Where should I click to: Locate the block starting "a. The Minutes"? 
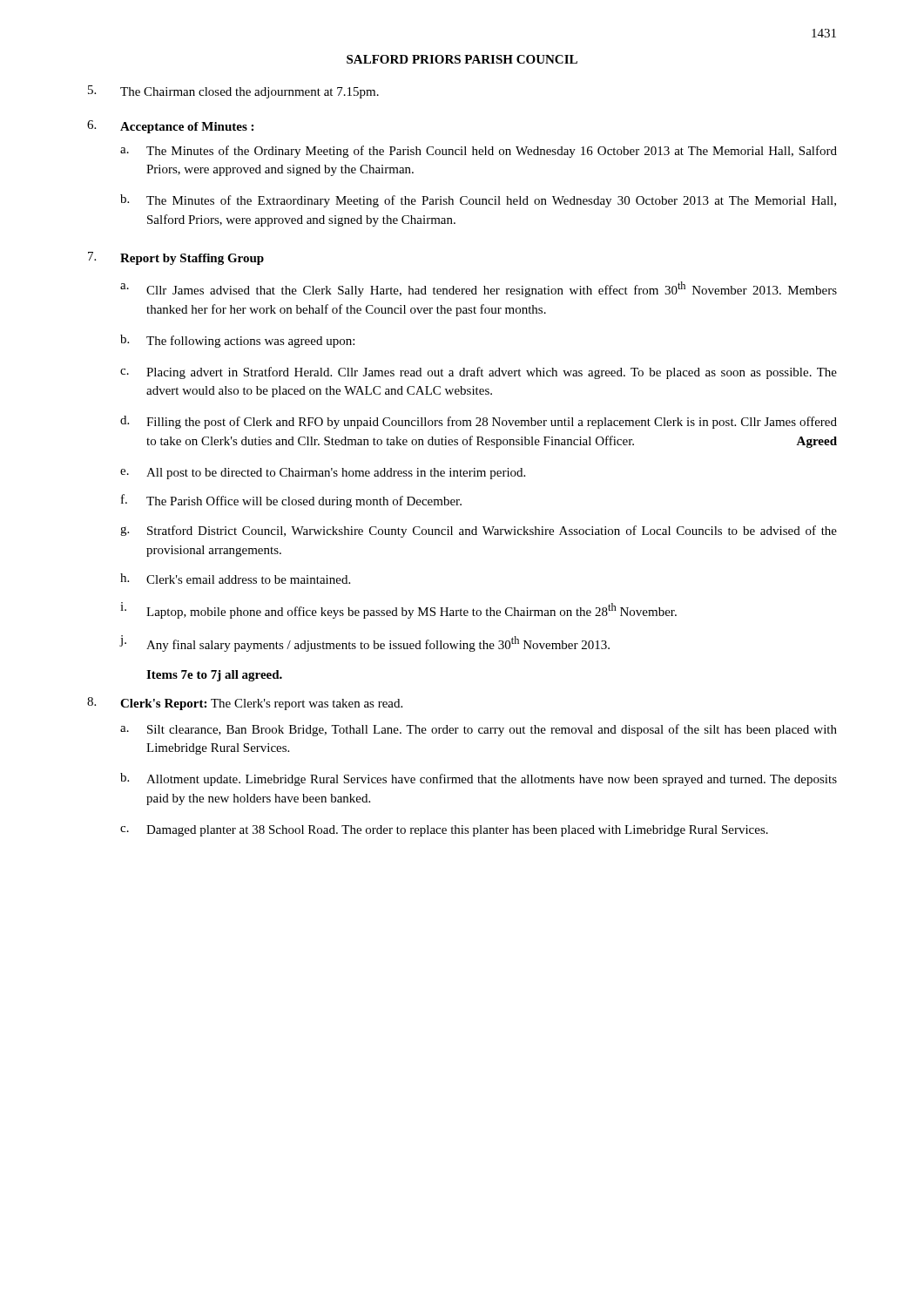(479, 160)
